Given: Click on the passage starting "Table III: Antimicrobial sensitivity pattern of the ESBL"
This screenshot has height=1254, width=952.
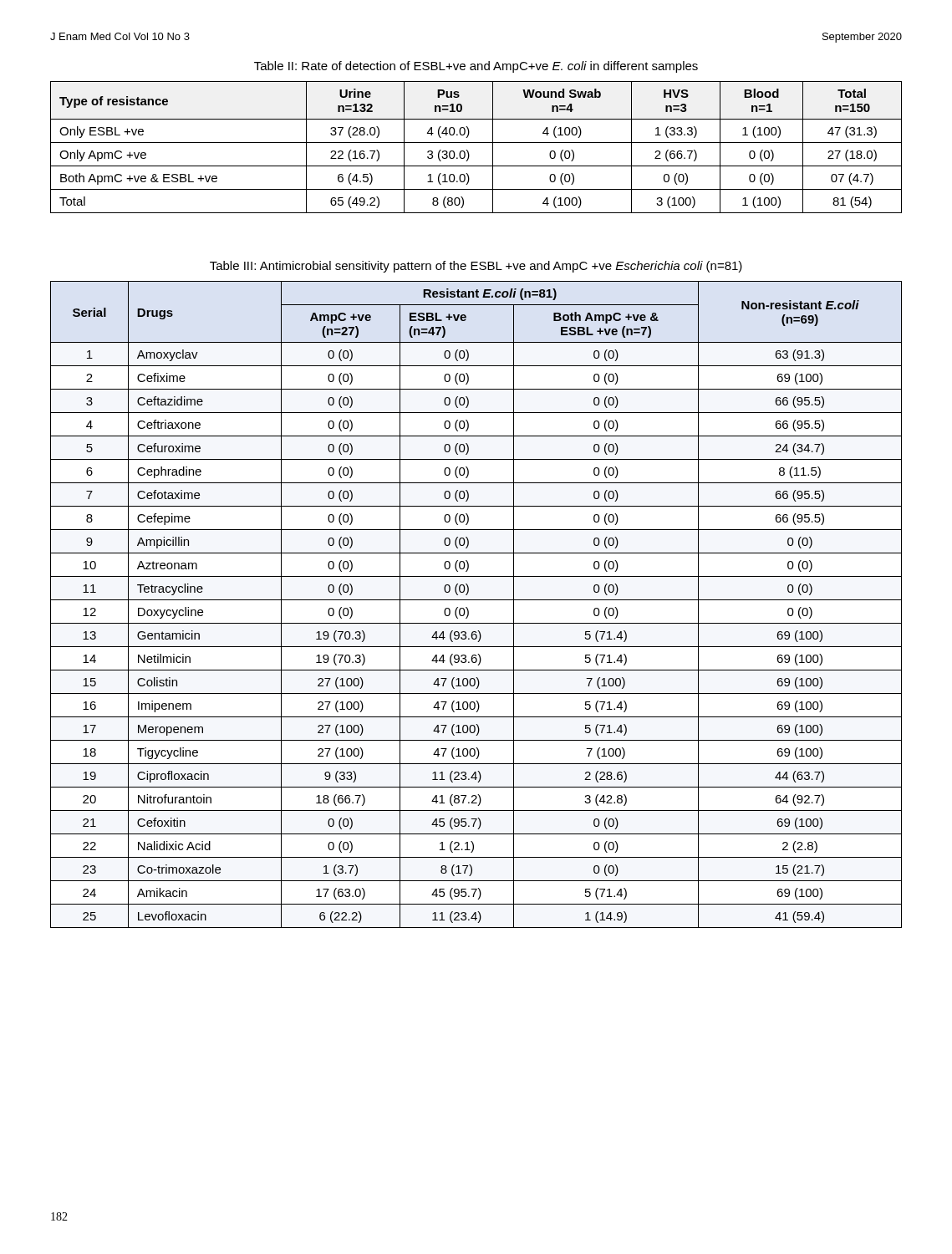Looking at the screenshot, I should pyautogui.click(x=476, y=265).
